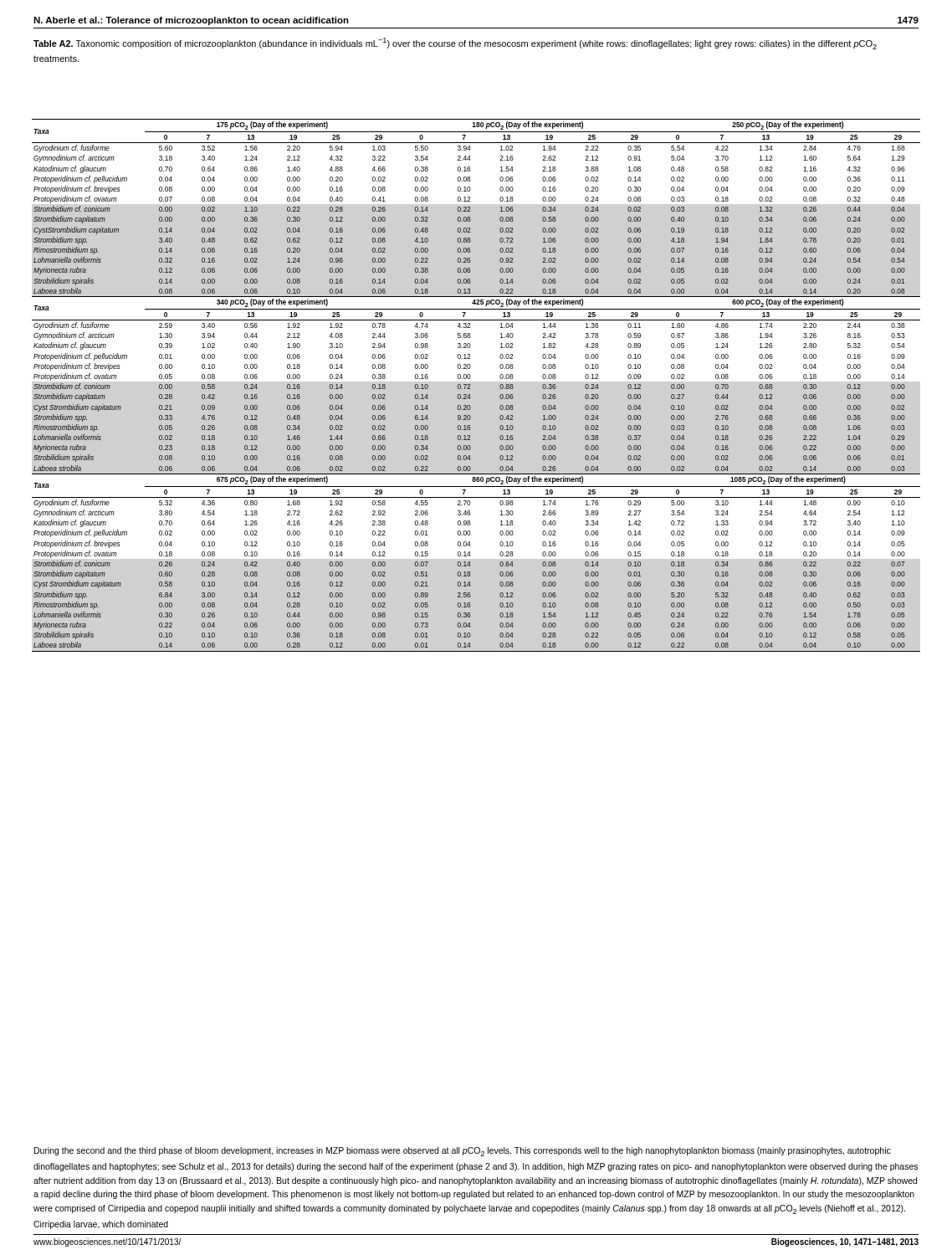Viewport: 952px width, 1255px height.
Task: Click on the caption with the text "Table A2. Taxonomic composition of"
Action: click(455, 50)
